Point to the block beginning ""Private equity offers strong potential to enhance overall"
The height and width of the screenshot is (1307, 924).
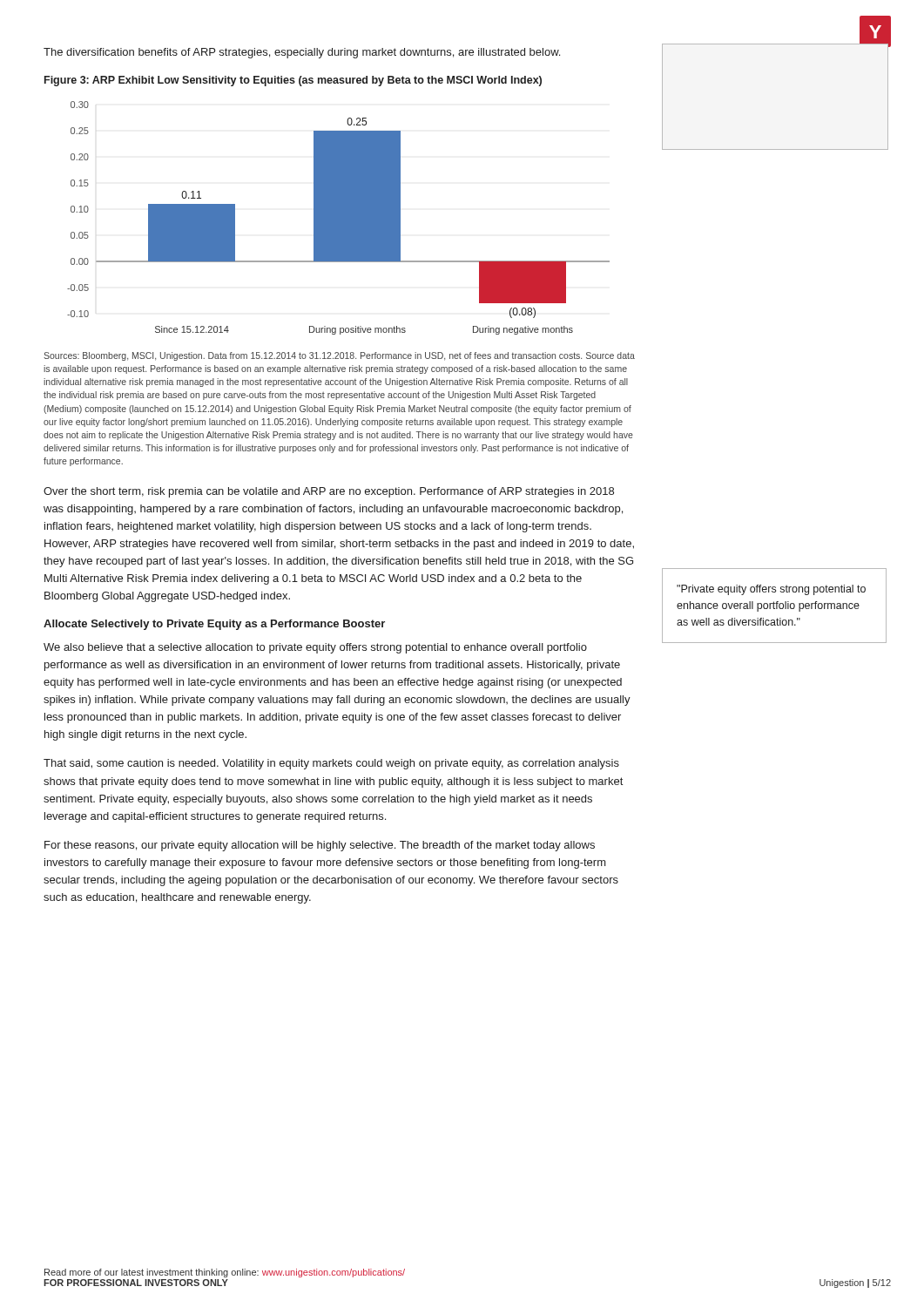(771, 605)
